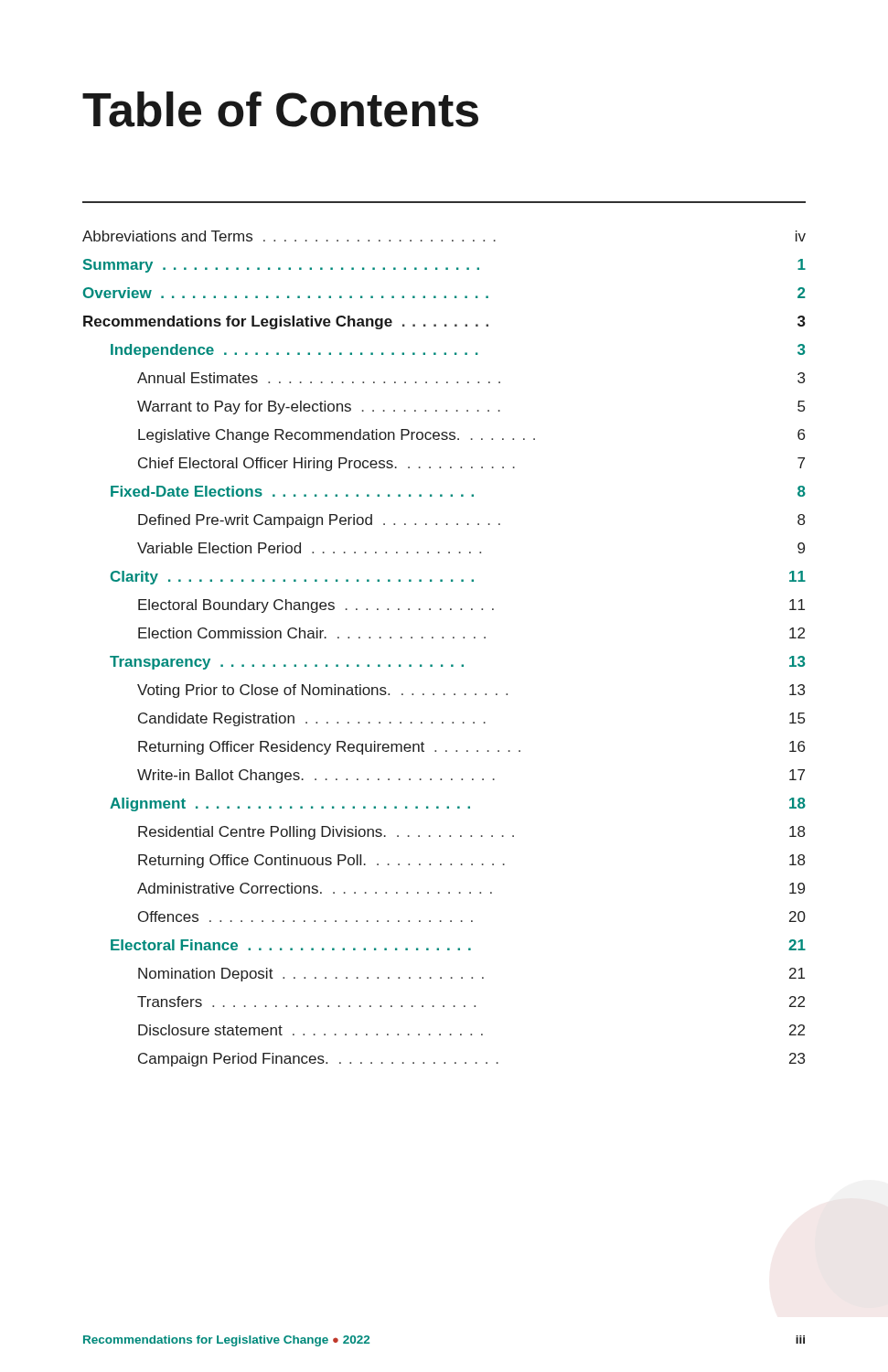
Task: Find the block on this page that starts "Offences . ."
Action: click(x=471, y=917)
